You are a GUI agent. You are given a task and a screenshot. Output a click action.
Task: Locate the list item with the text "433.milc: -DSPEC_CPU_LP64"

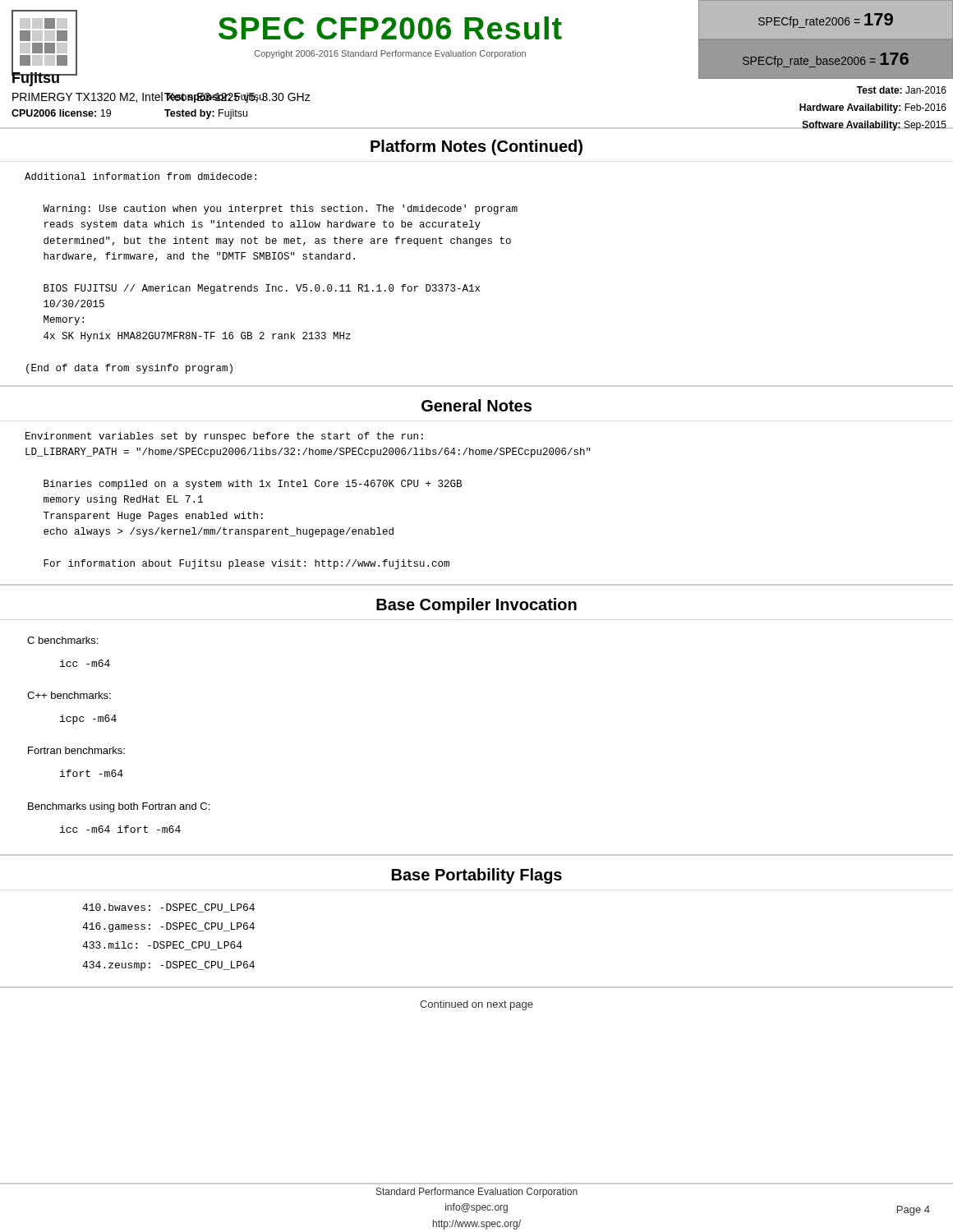coord(162,946)
